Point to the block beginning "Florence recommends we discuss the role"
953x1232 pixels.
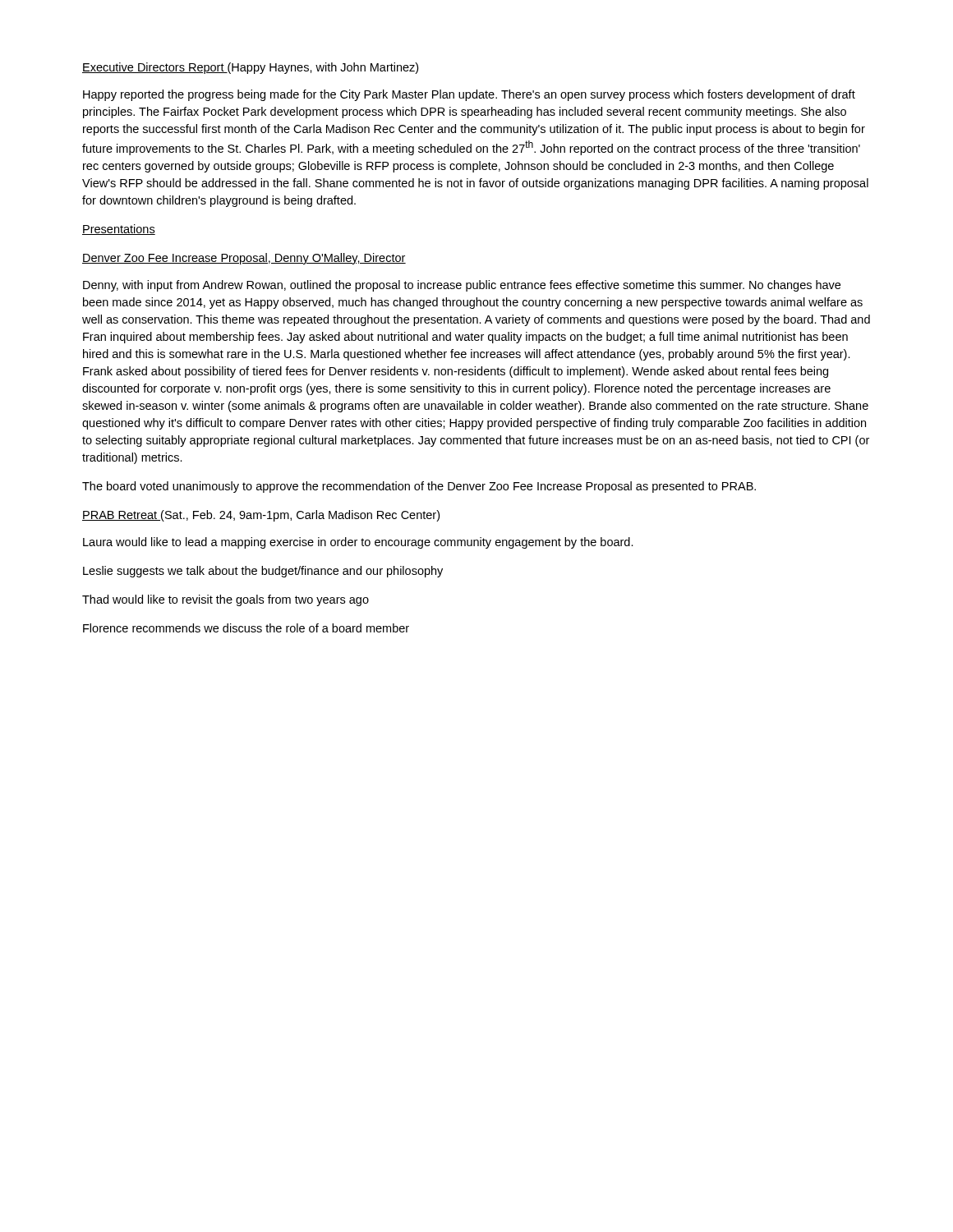(x=246, y=629)
